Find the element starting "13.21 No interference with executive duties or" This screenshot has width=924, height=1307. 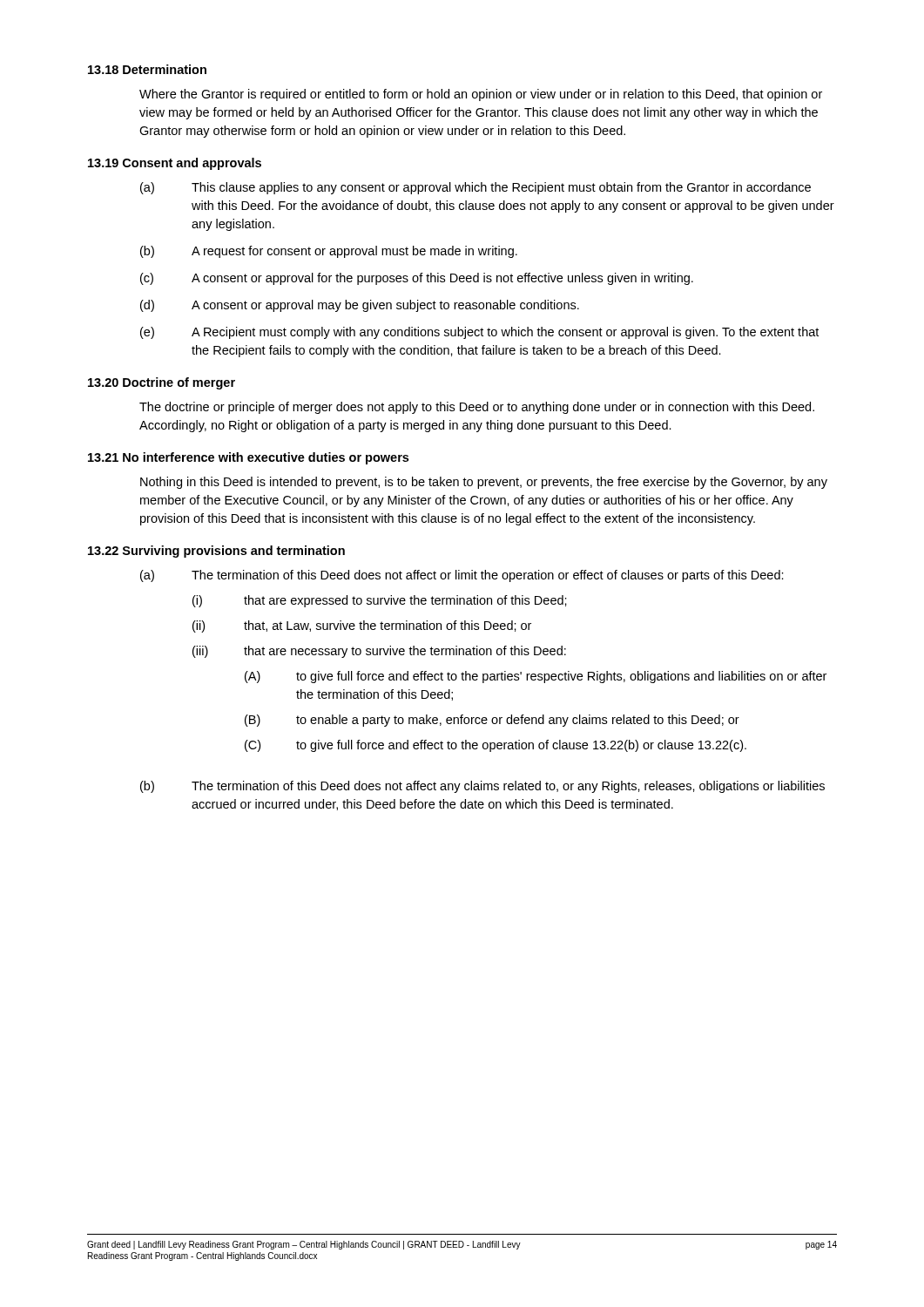(x=248, y=458)
